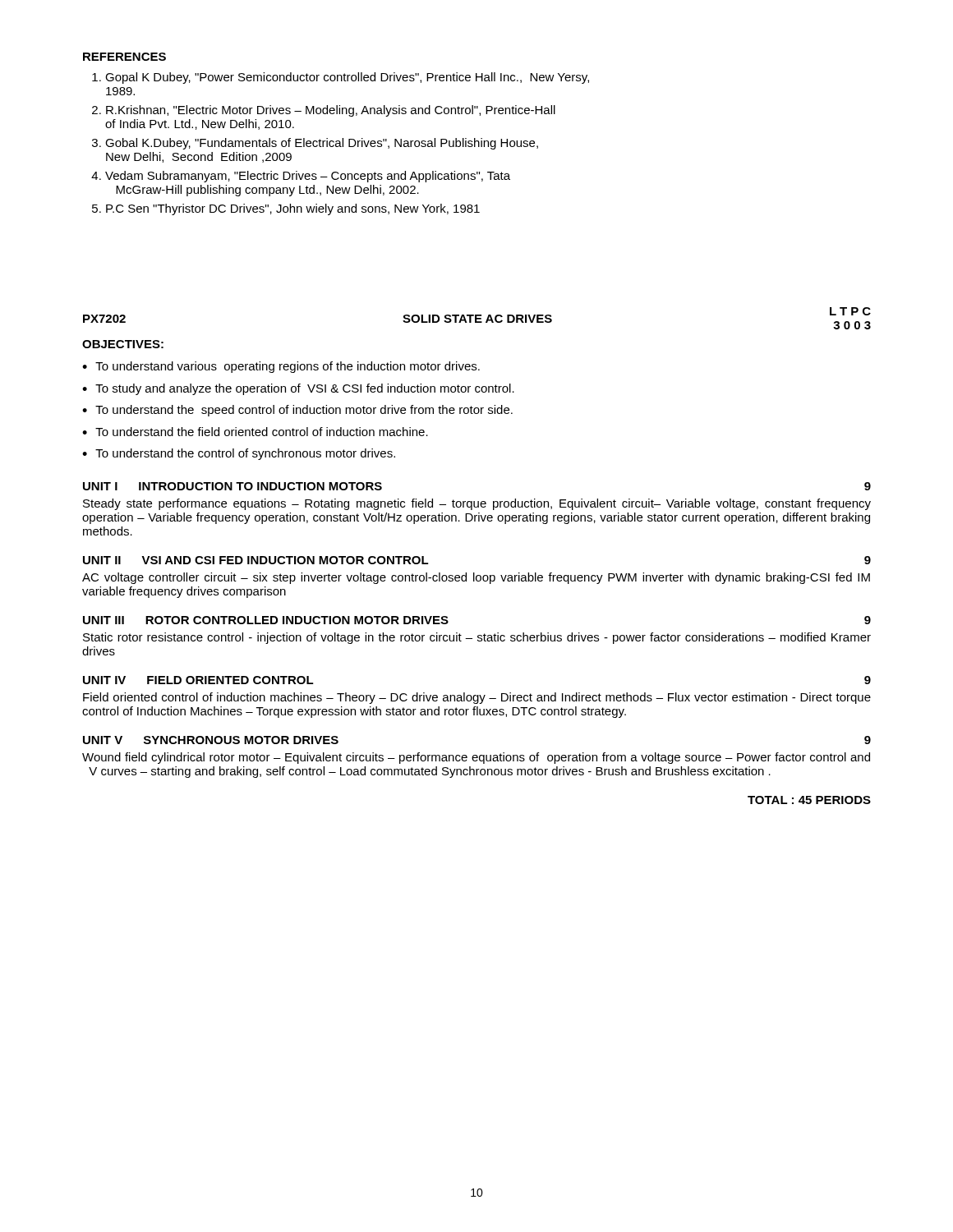953x1232 pixels.
Task: Point to the text starting "UNIT I INTRODUCTION TO INDUCTION MOTORS"
Action: [x=101, y=486]
